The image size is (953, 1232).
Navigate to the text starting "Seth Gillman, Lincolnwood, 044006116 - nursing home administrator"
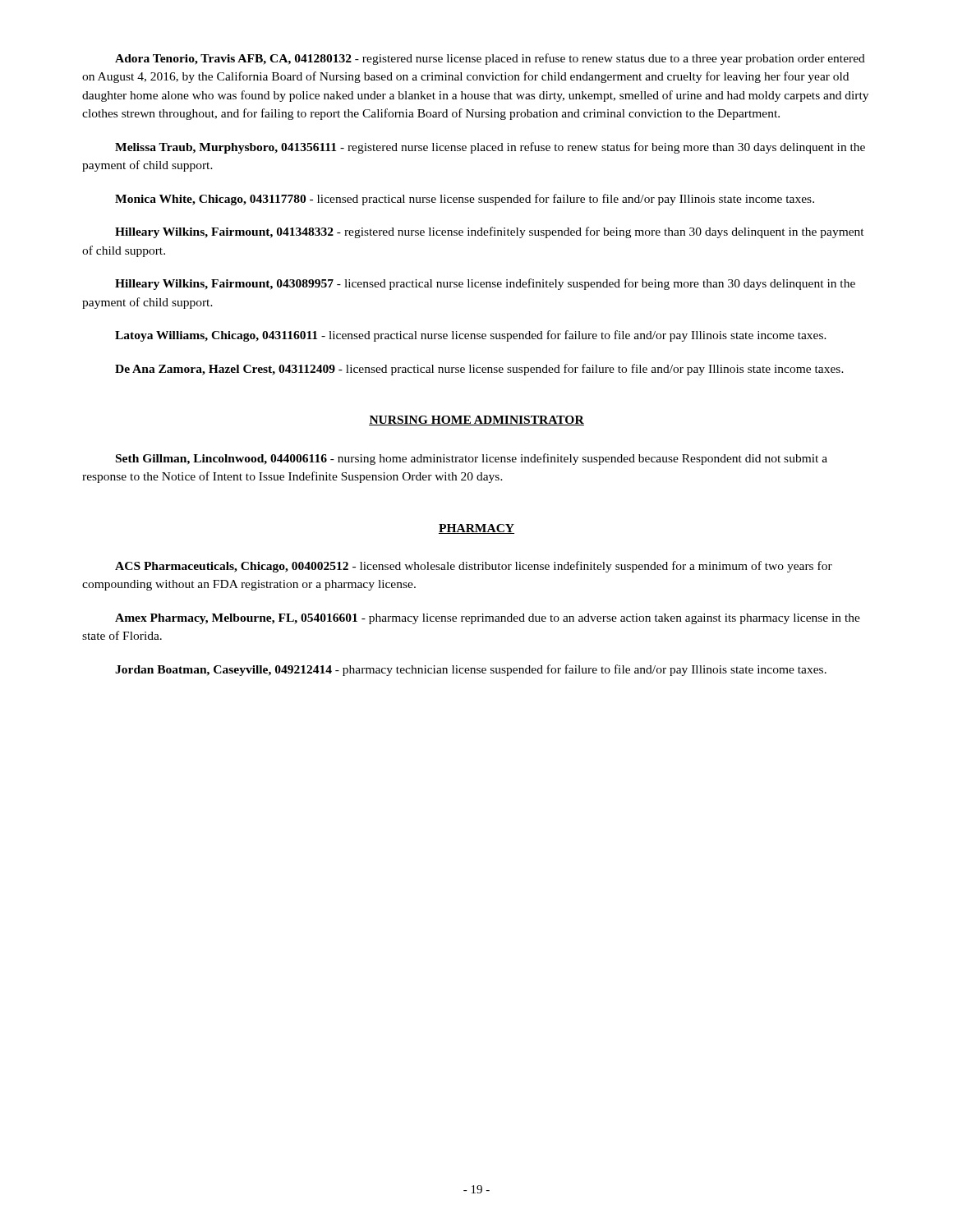(476, 467)
